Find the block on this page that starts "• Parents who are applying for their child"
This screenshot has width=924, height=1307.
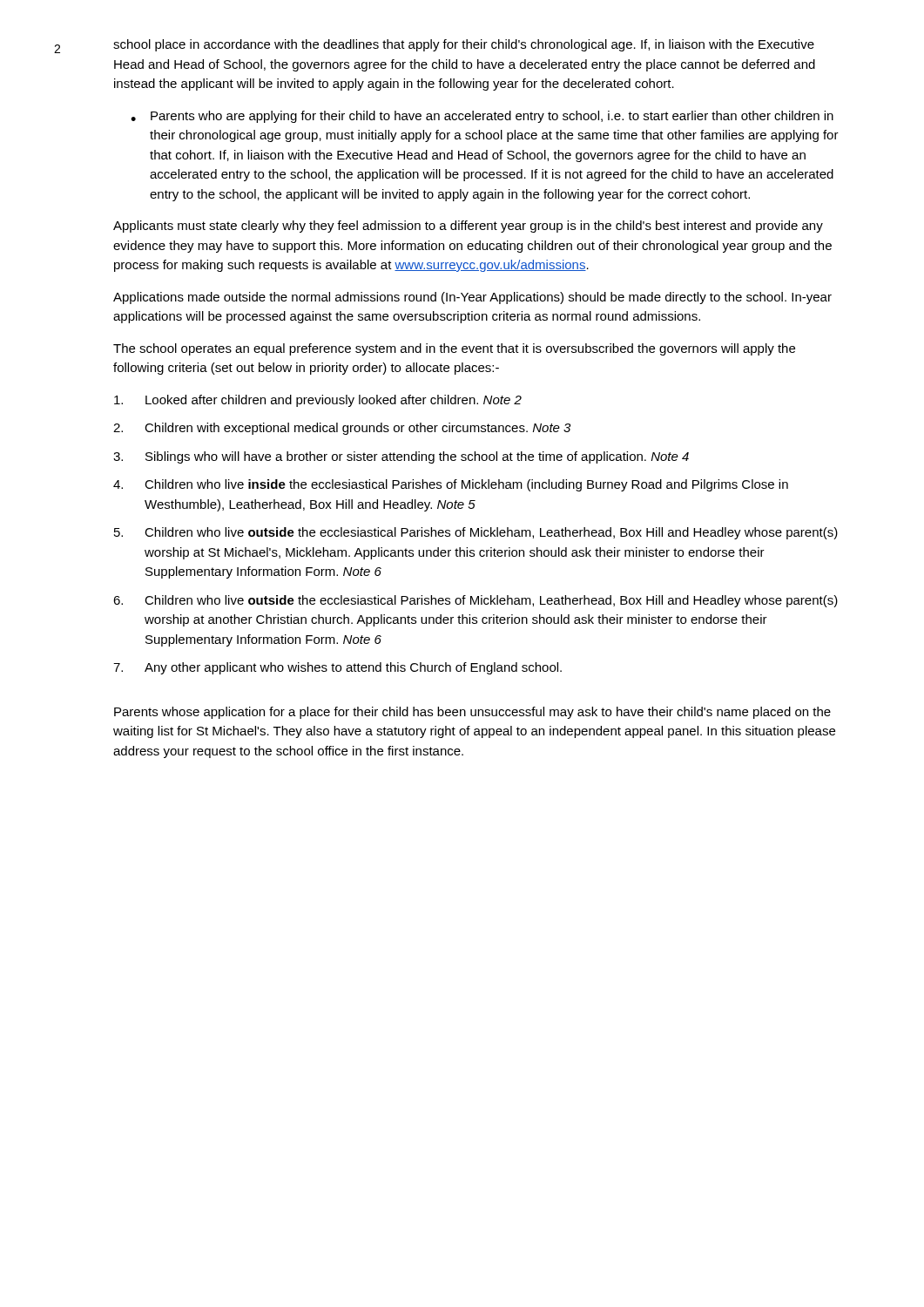point(488,155)
